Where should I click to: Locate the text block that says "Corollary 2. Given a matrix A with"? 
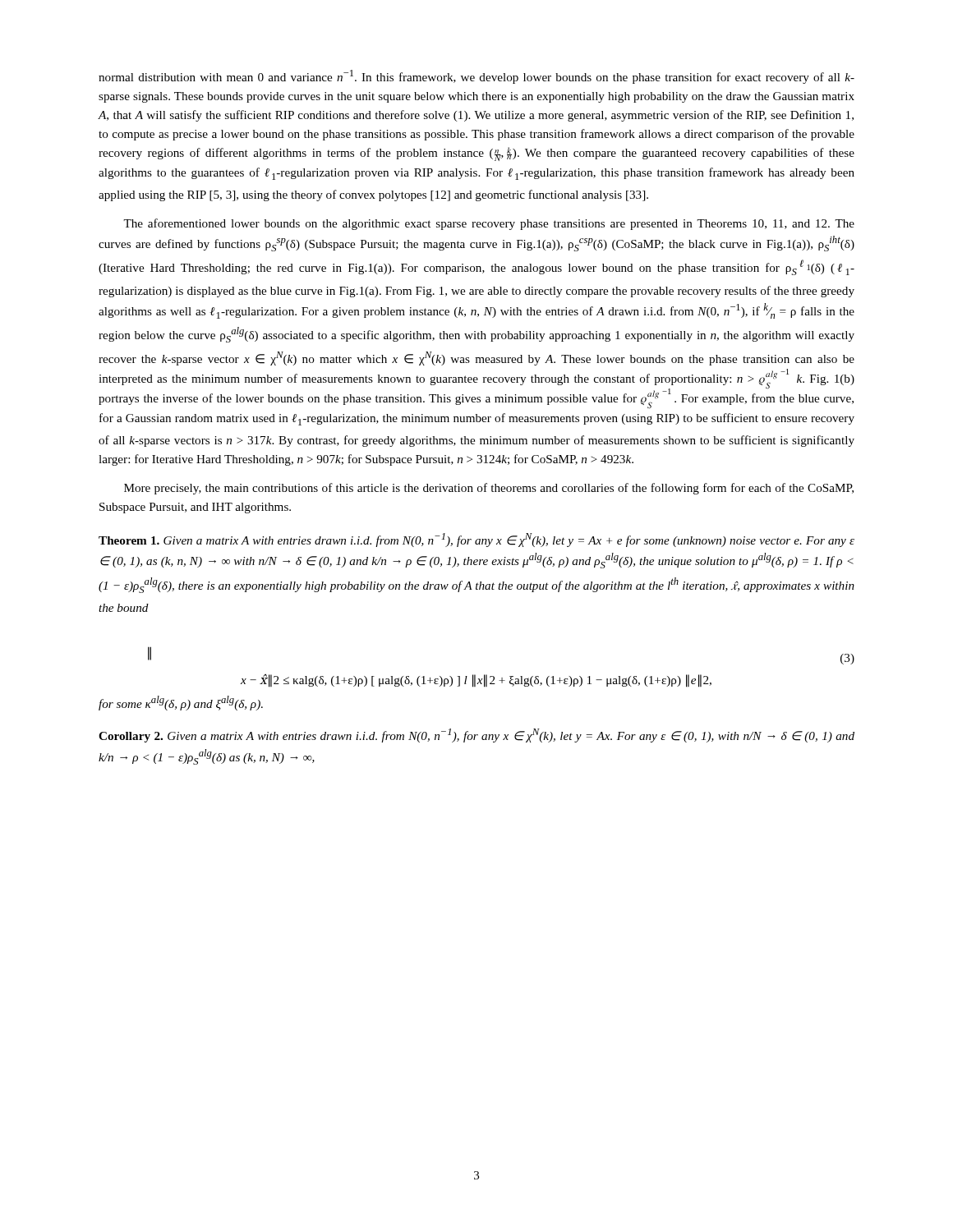click(476, 747)
